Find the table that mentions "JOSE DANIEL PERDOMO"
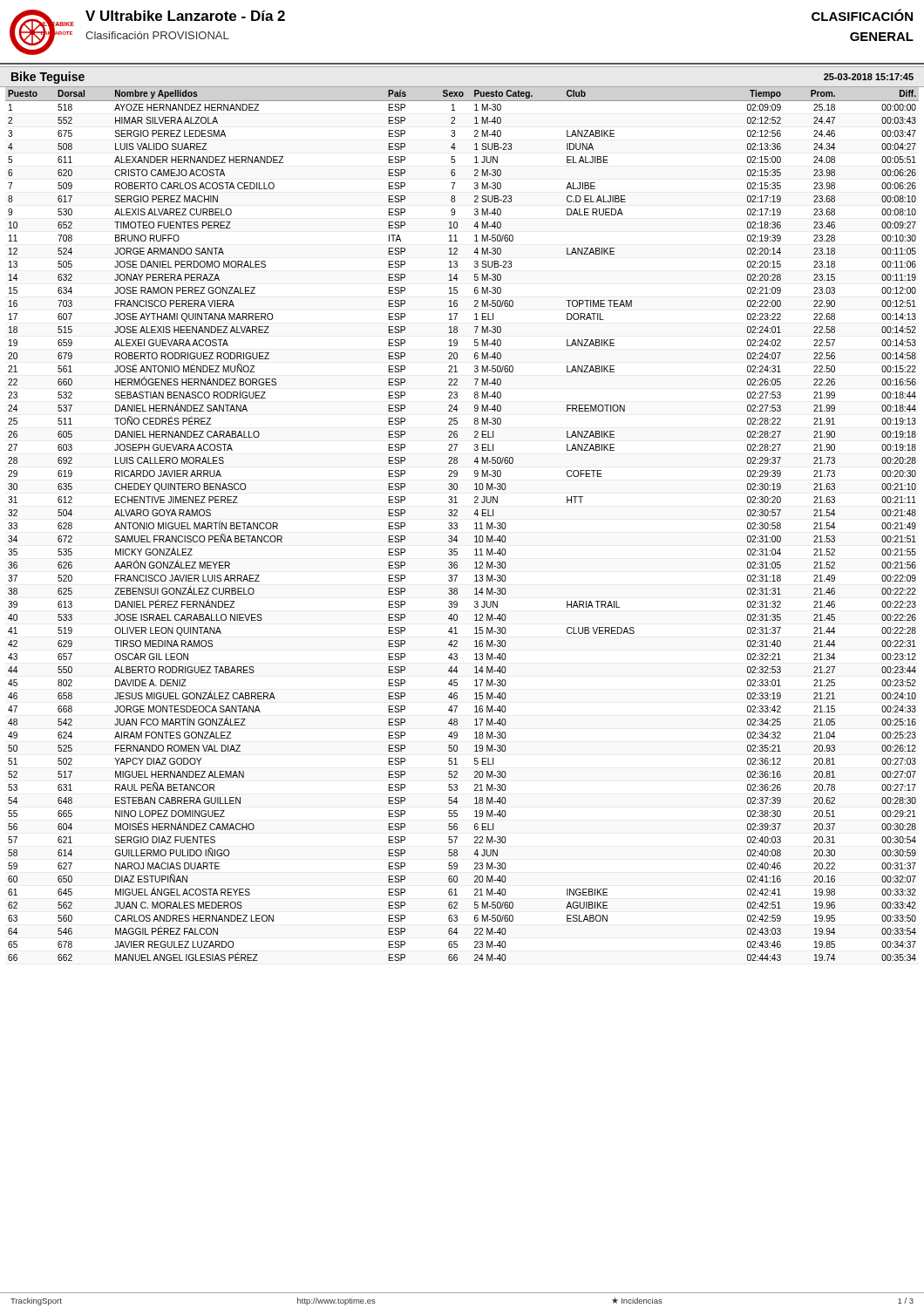This screenshot has height=1308, width=924. pyautogui.click(x=462, y=526)
